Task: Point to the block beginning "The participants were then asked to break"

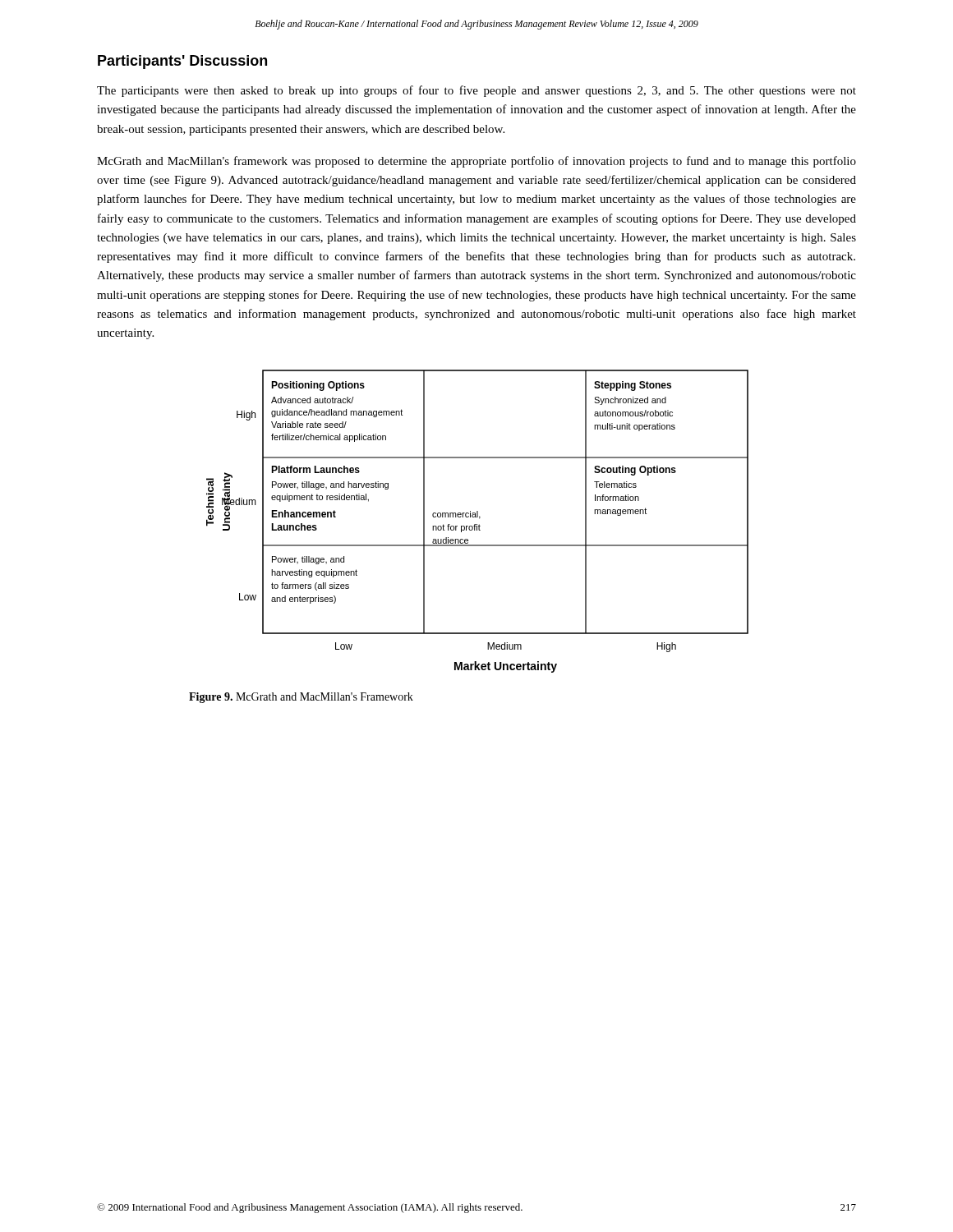Action: (x=476, y=109)
